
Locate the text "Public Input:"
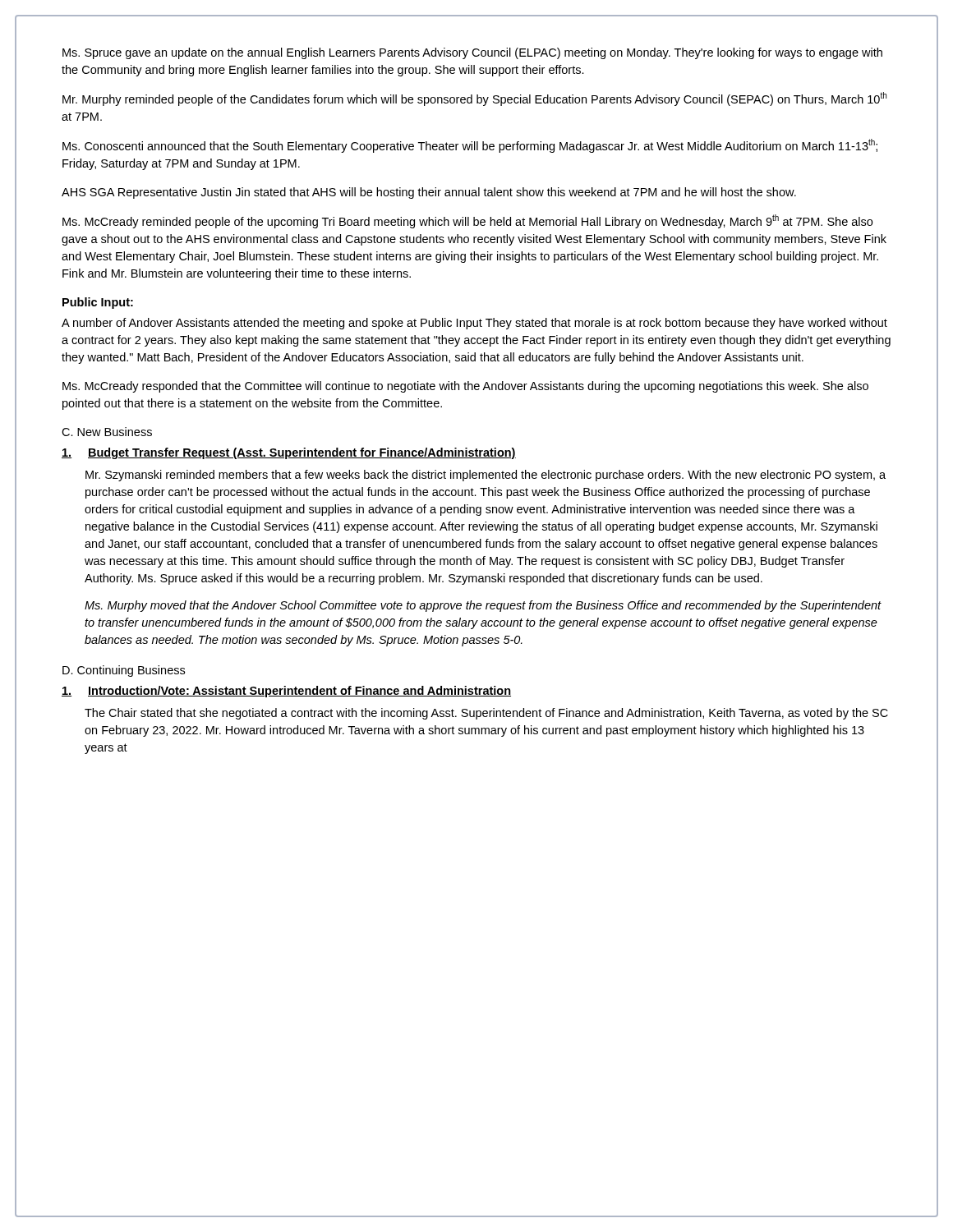coord(98,302)
